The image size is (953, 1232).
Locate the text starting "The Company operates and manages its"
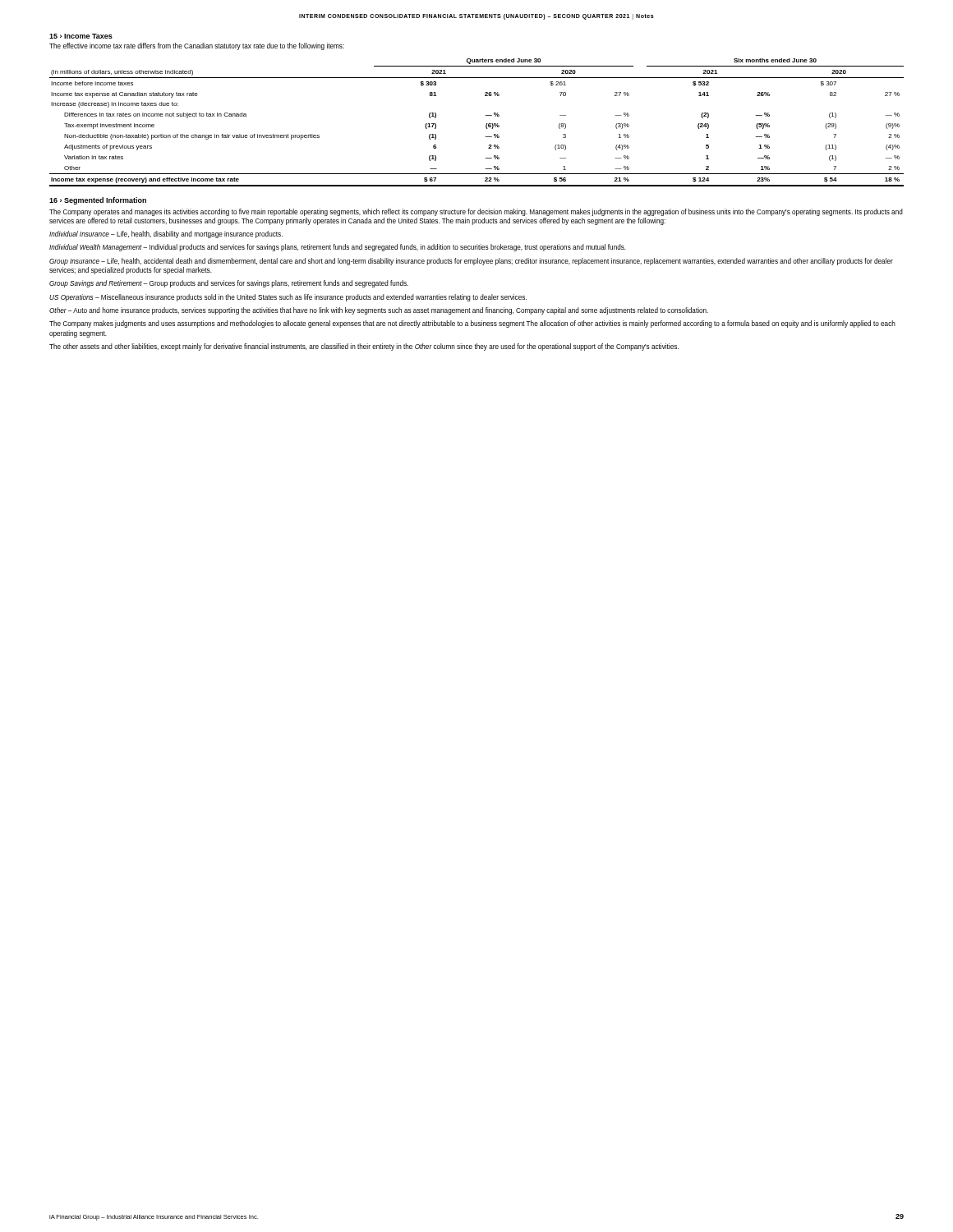click(x=476, y=217)
